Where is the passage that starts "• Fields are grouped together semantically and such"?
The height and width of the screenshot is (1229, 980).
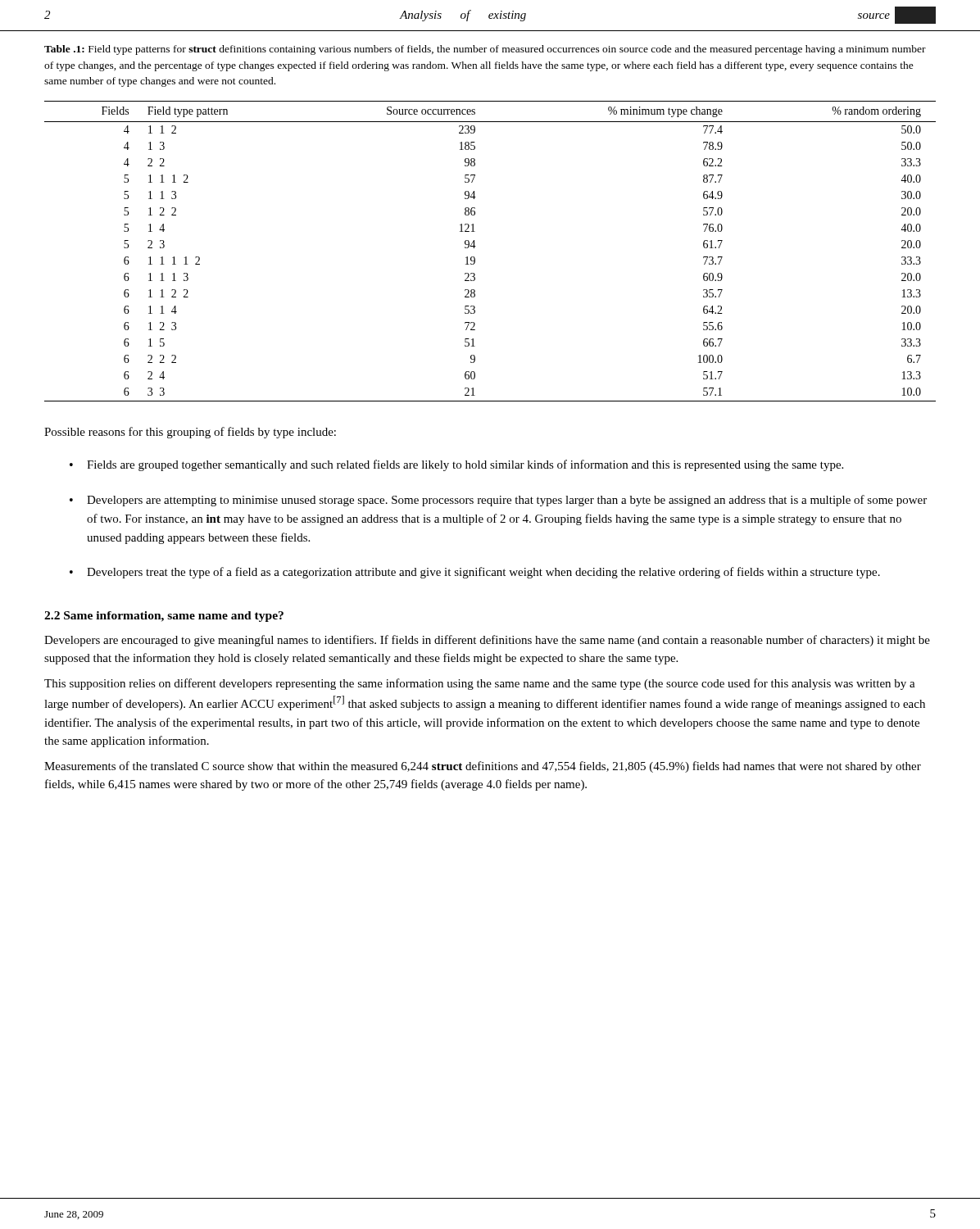point(502,466)
